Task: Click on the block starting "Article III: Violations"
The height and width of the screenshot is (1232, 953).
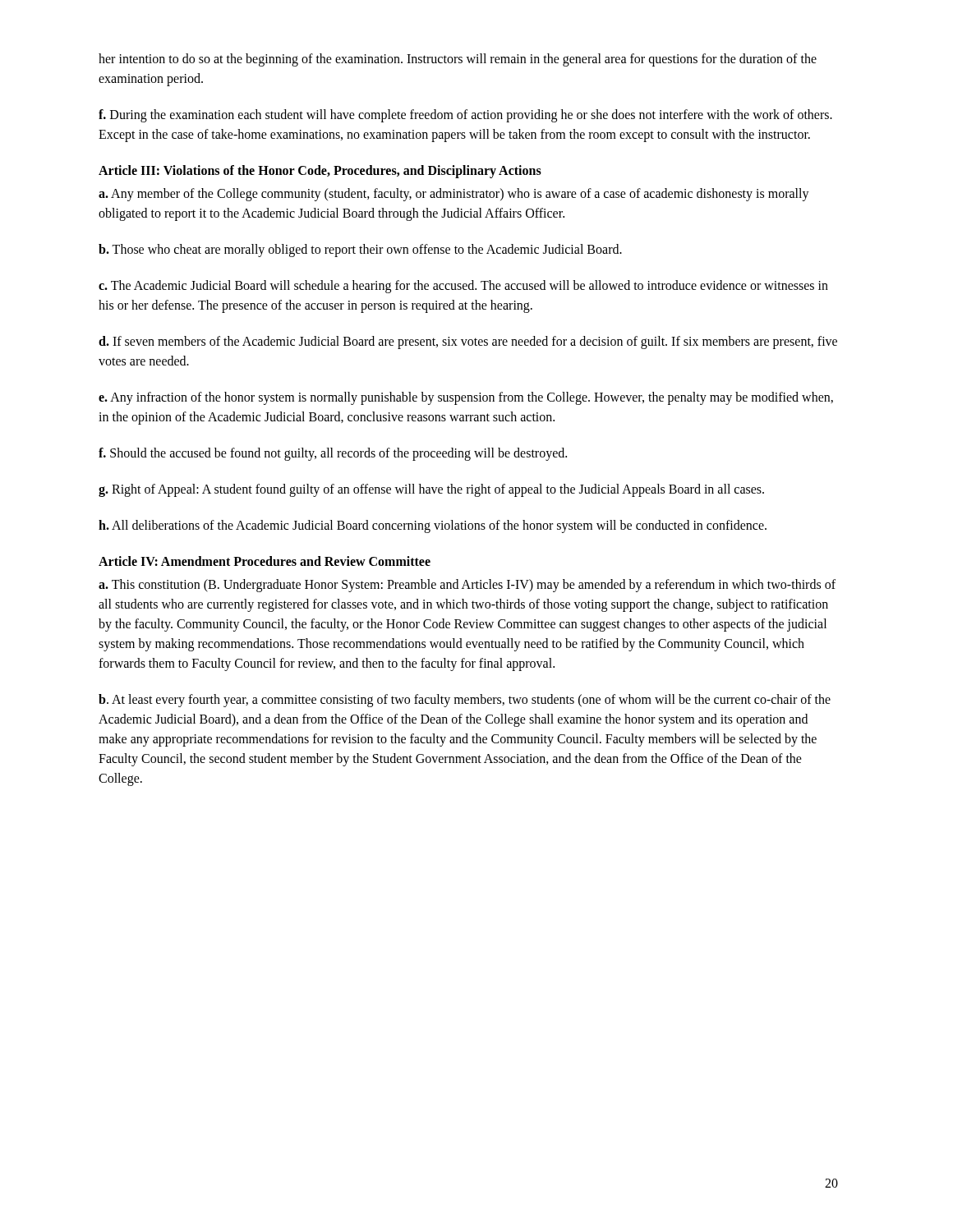Action: click(320, 170)
